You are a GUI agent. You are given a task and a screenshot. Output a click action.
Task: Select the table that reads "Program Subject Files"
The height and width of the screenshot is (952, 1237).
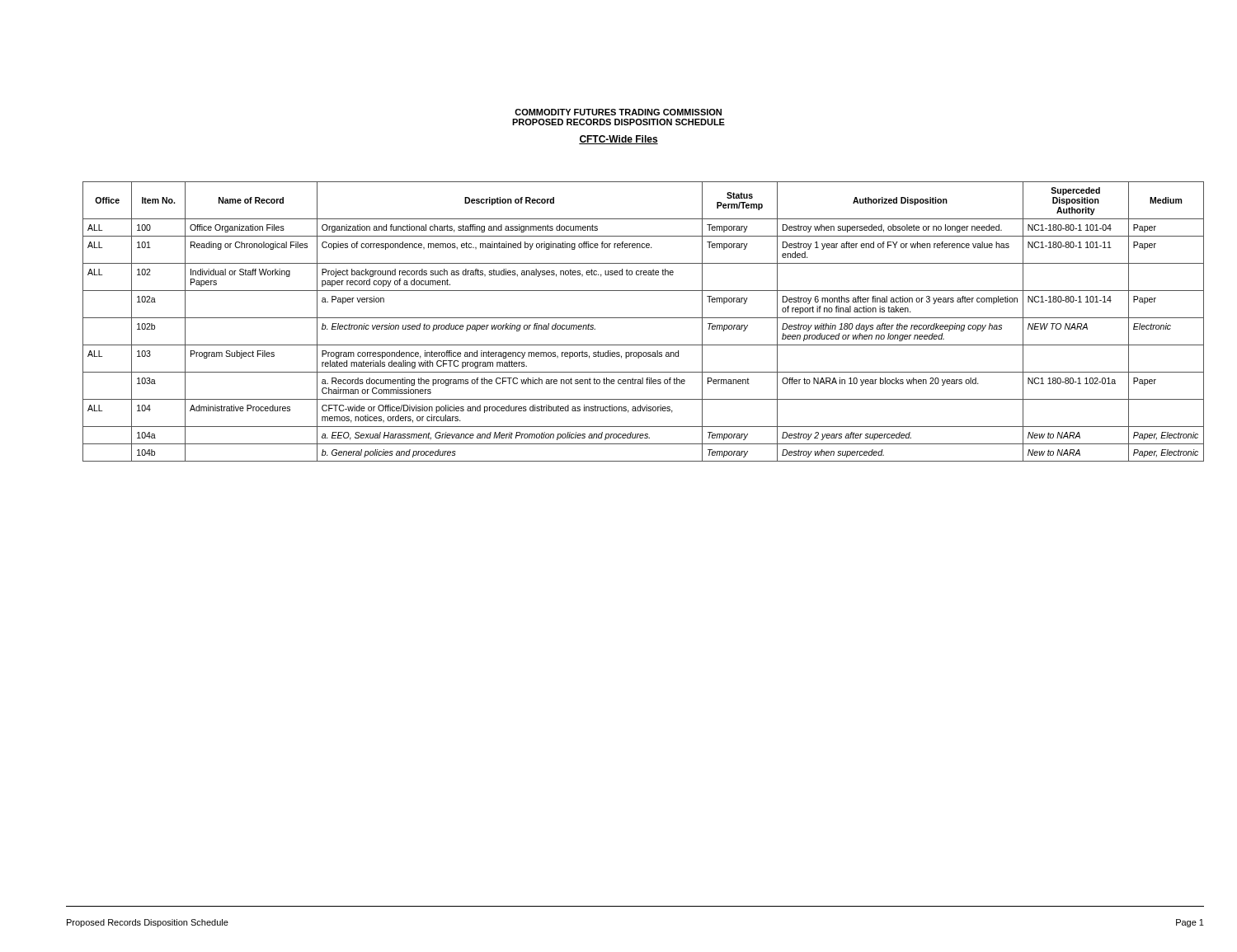(x=643, y=321)
